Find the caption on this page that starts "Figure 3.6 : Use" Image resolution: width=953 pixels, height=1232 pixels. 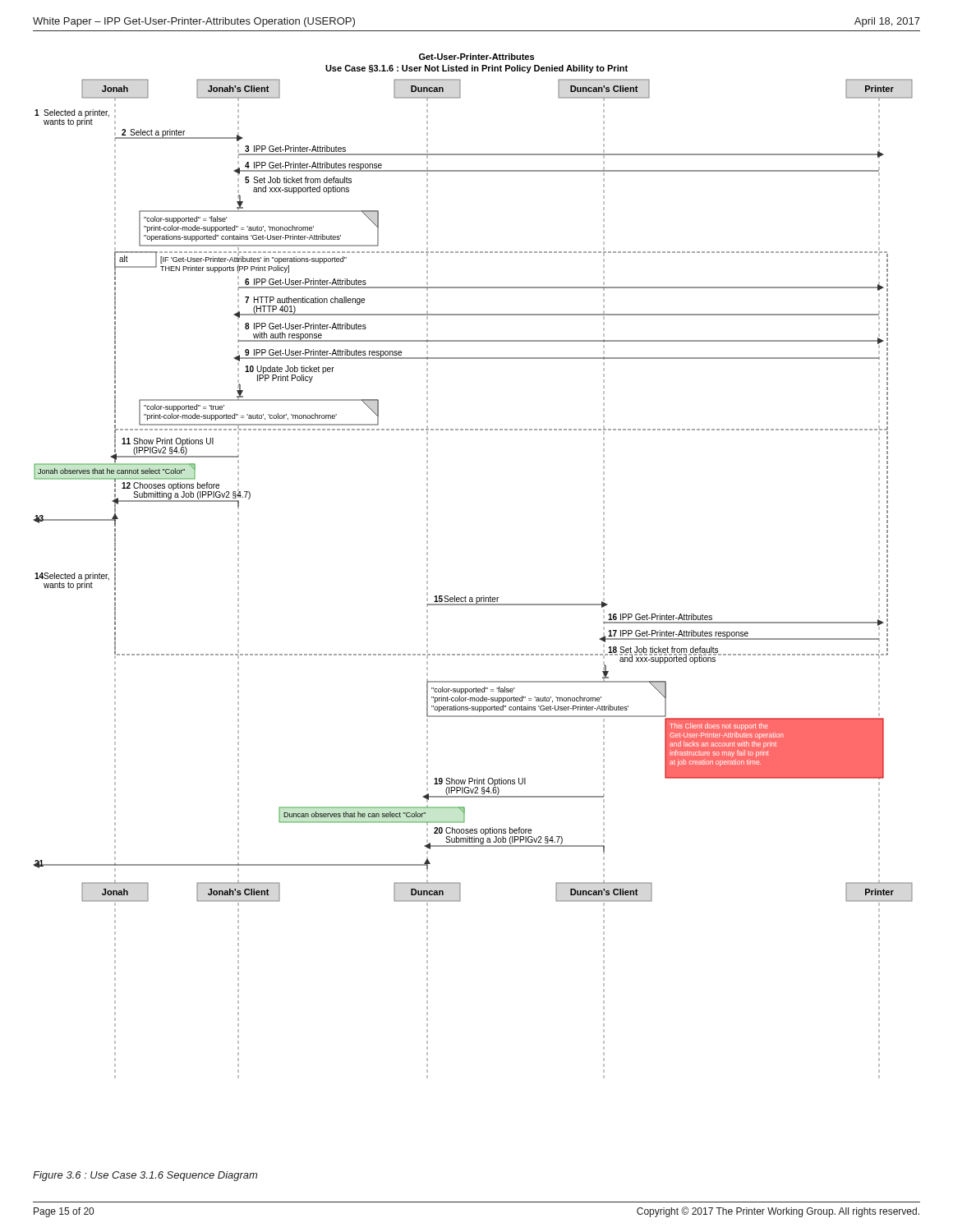click(145, 1175)
